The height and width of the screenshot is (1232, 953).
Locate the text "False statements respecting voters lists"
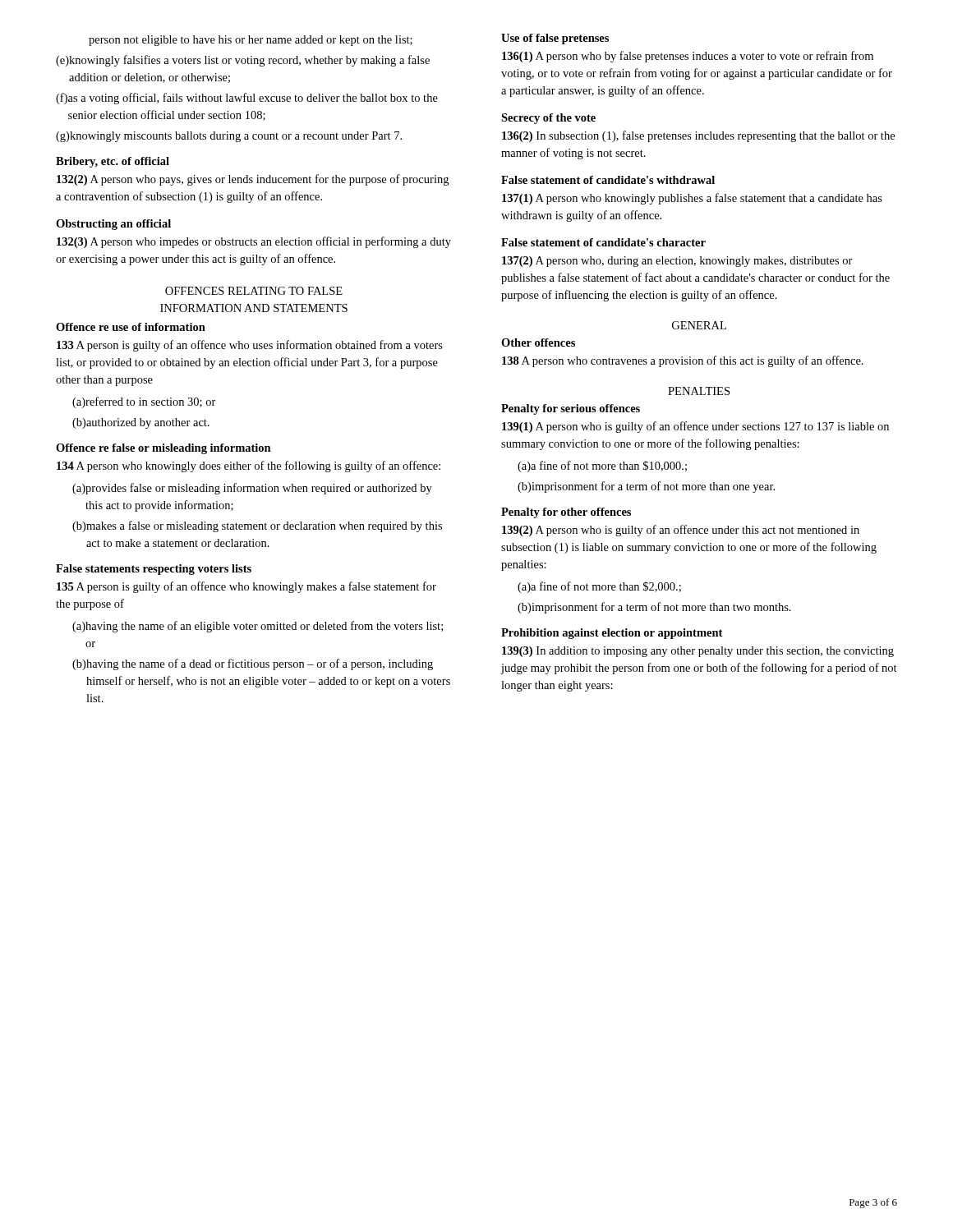point(154,569)
